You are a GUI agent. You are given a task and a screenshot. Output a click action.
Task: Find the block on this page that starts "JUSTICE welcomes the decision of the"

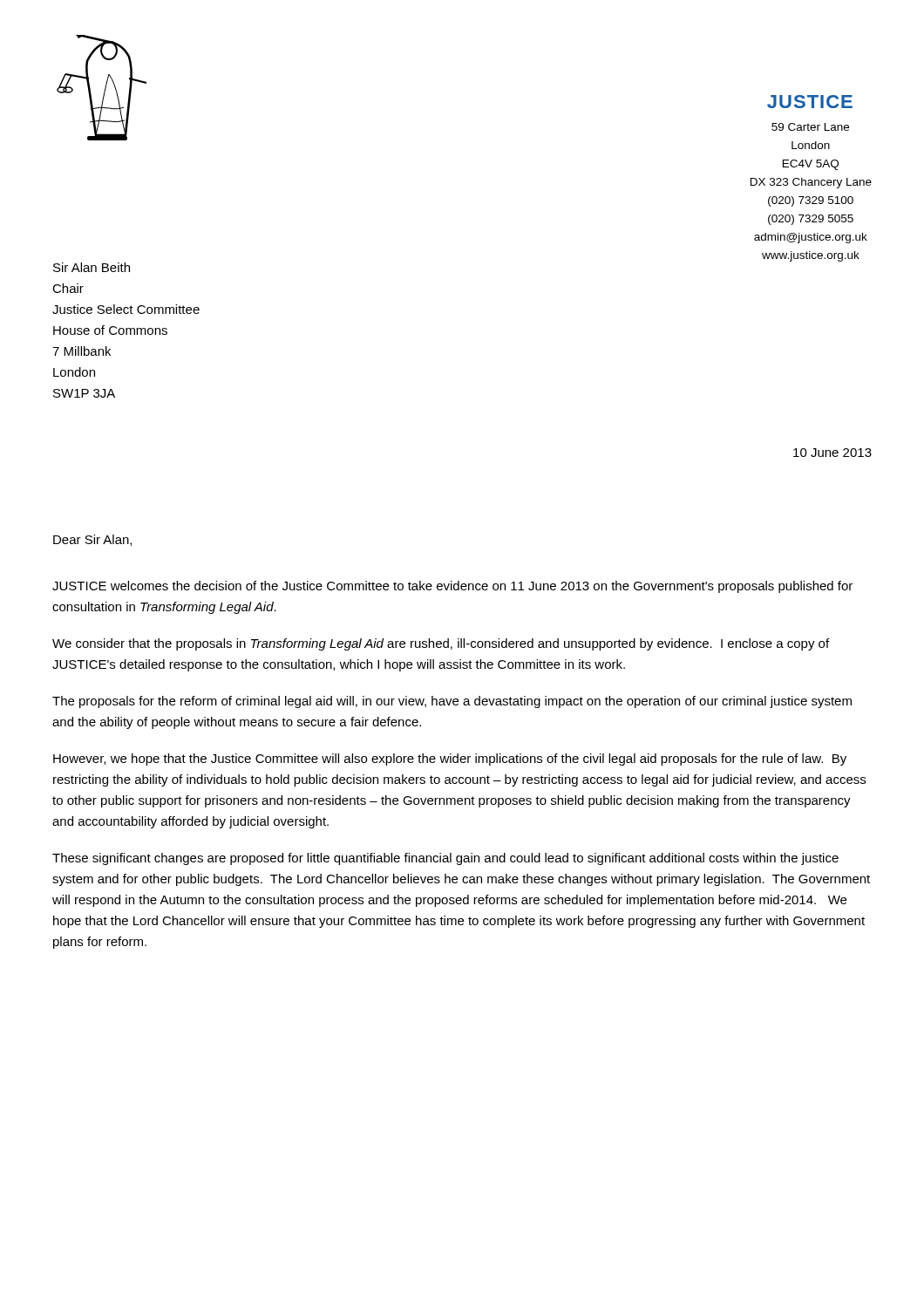coord(453,596)
